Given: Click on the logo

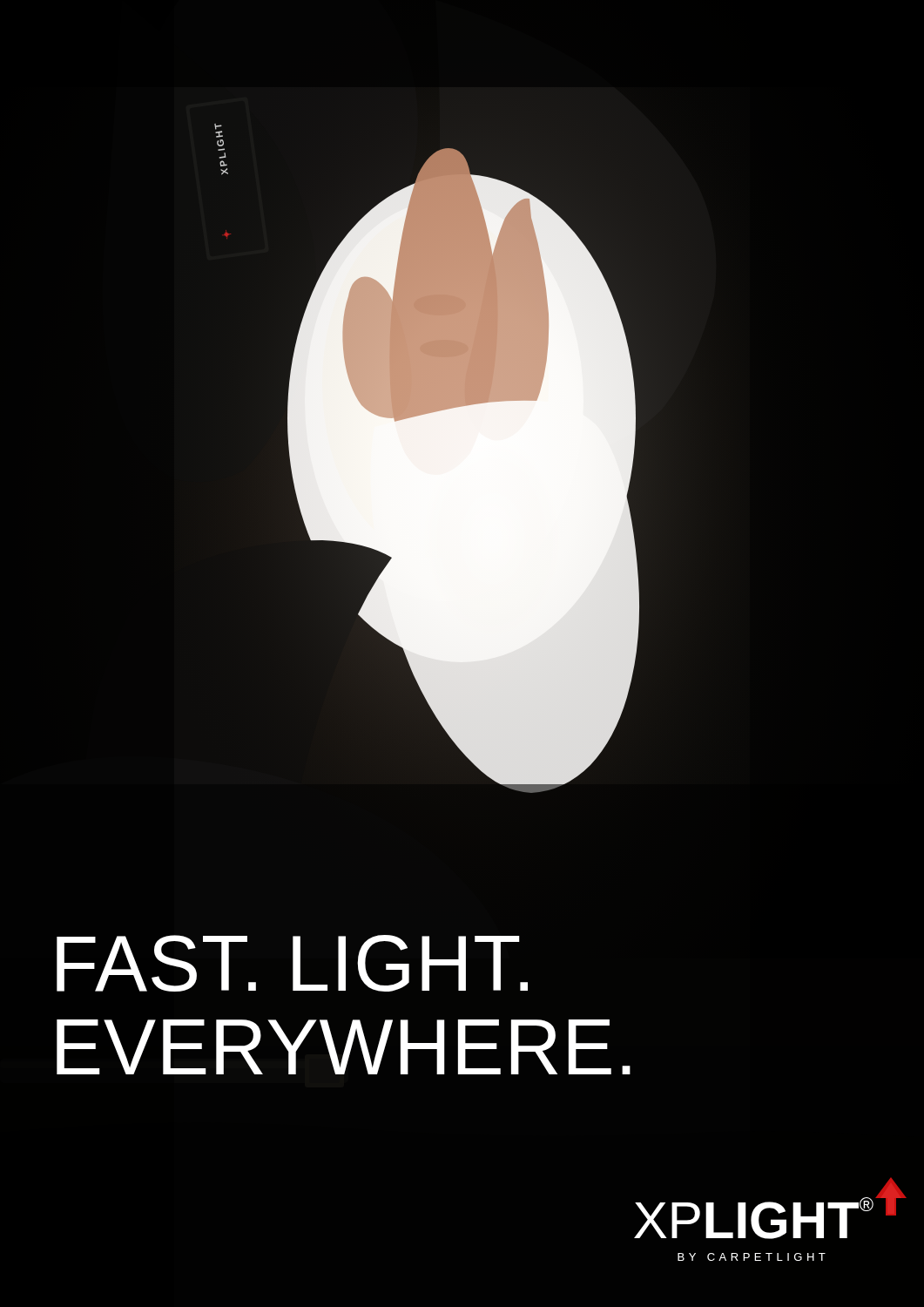Looking at the screenshot, I should [x=753, y=1229].
